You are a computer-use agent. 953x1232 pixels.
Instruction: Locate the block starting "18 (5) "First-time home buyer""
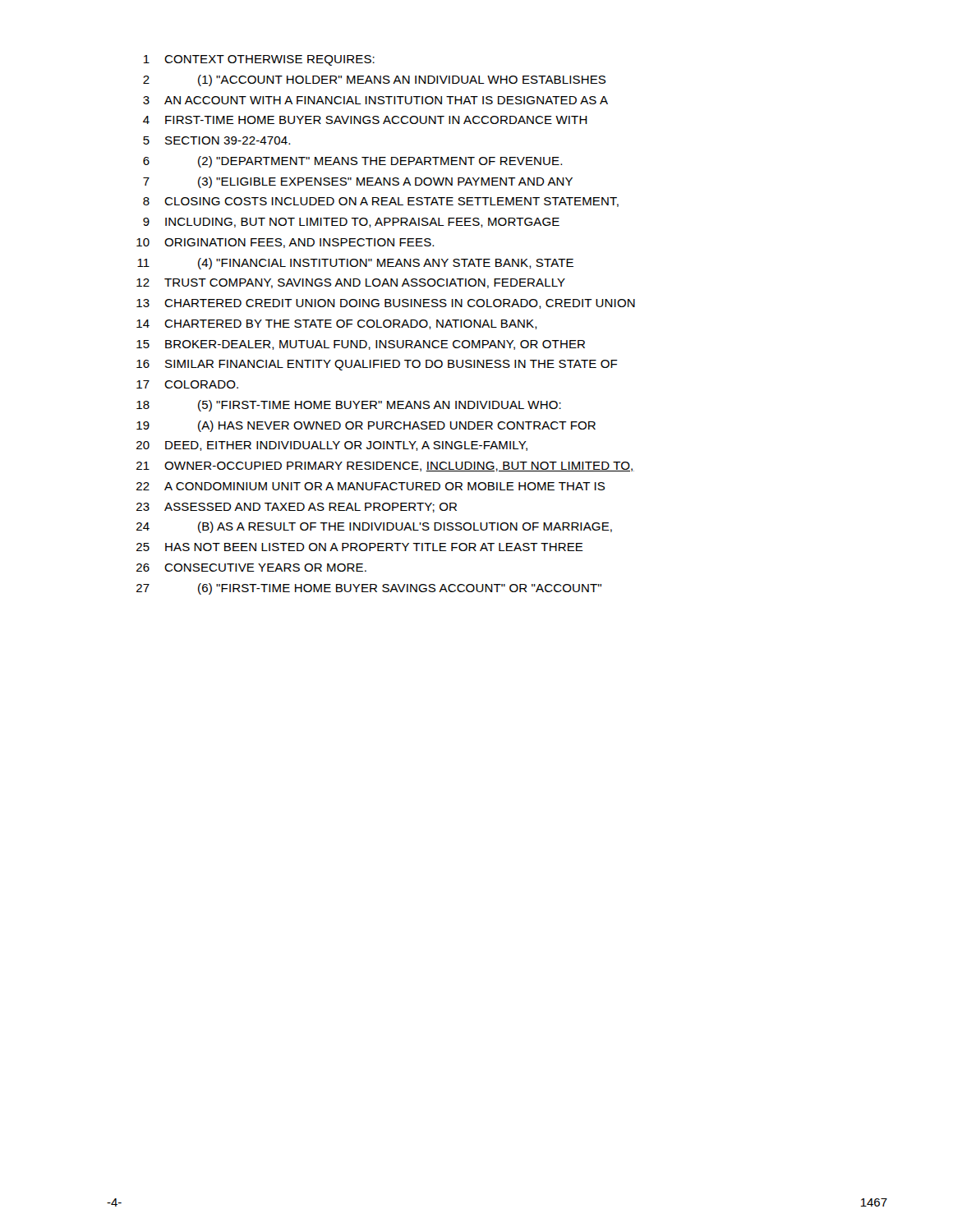497,405
